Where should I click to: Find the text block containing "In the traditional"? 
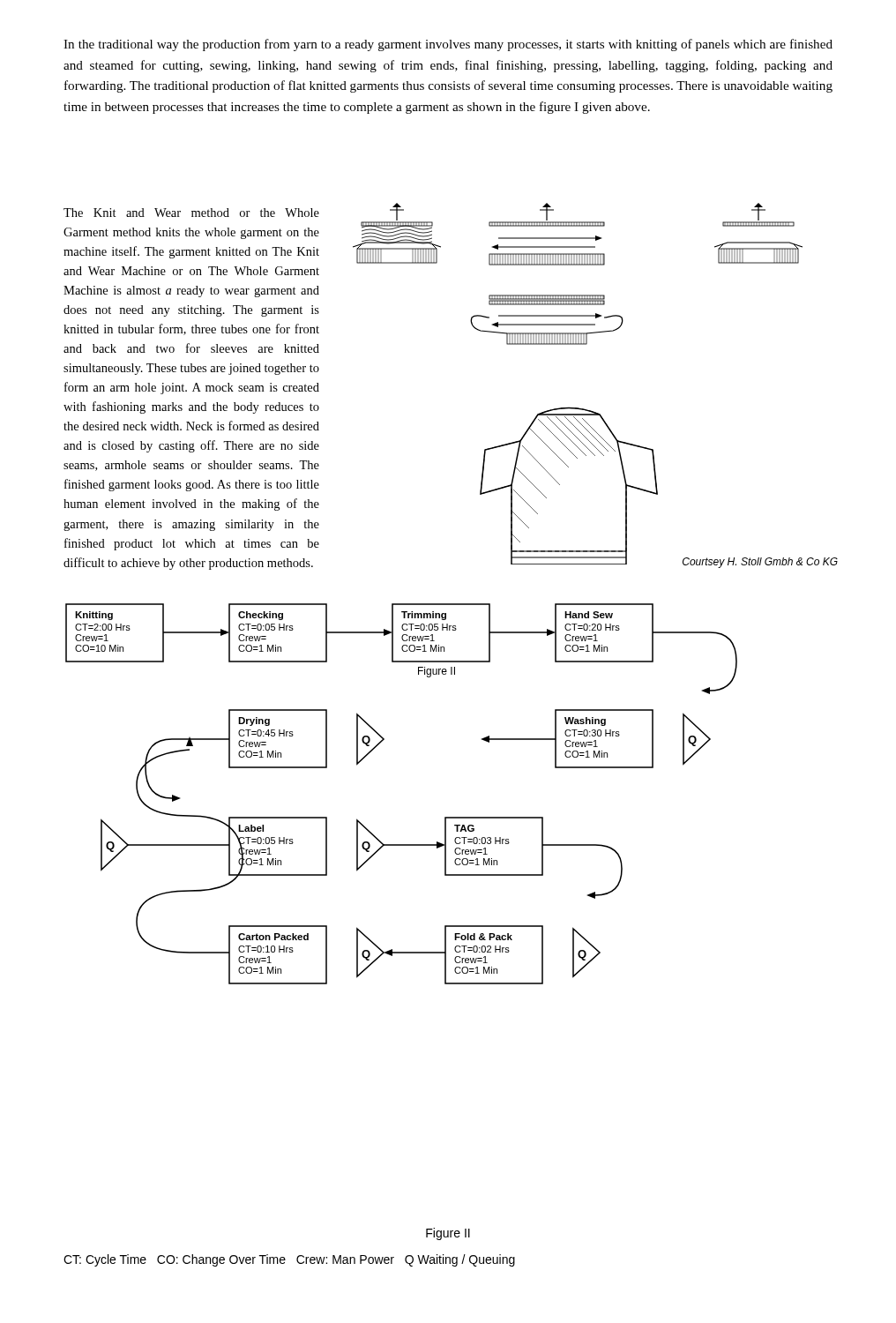[x=448, y=75]
